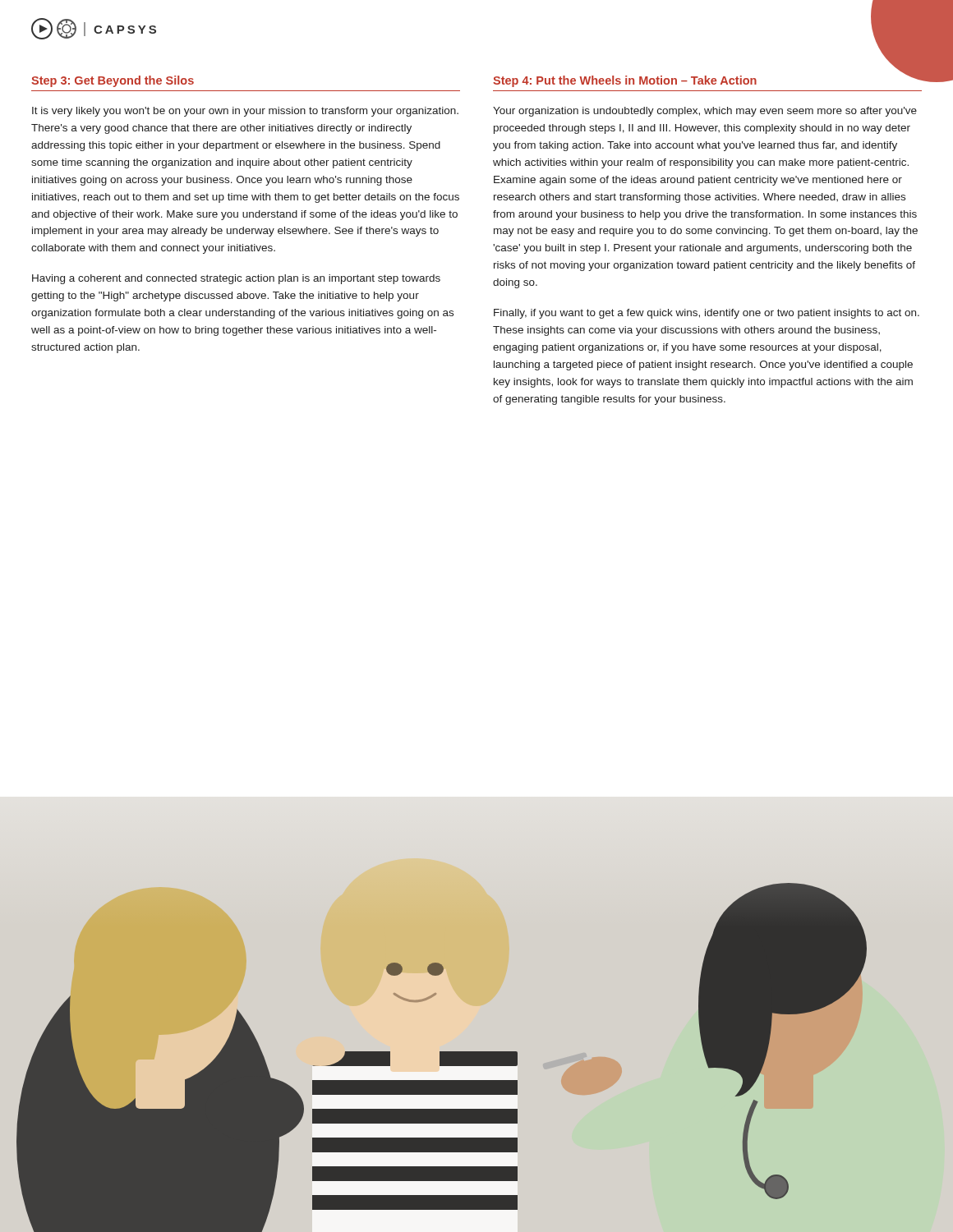Point to the text starting "Step 3: Get"
Image resolution: width=953 pixels, height=1232 pixels.
click(x=113, y=81)
